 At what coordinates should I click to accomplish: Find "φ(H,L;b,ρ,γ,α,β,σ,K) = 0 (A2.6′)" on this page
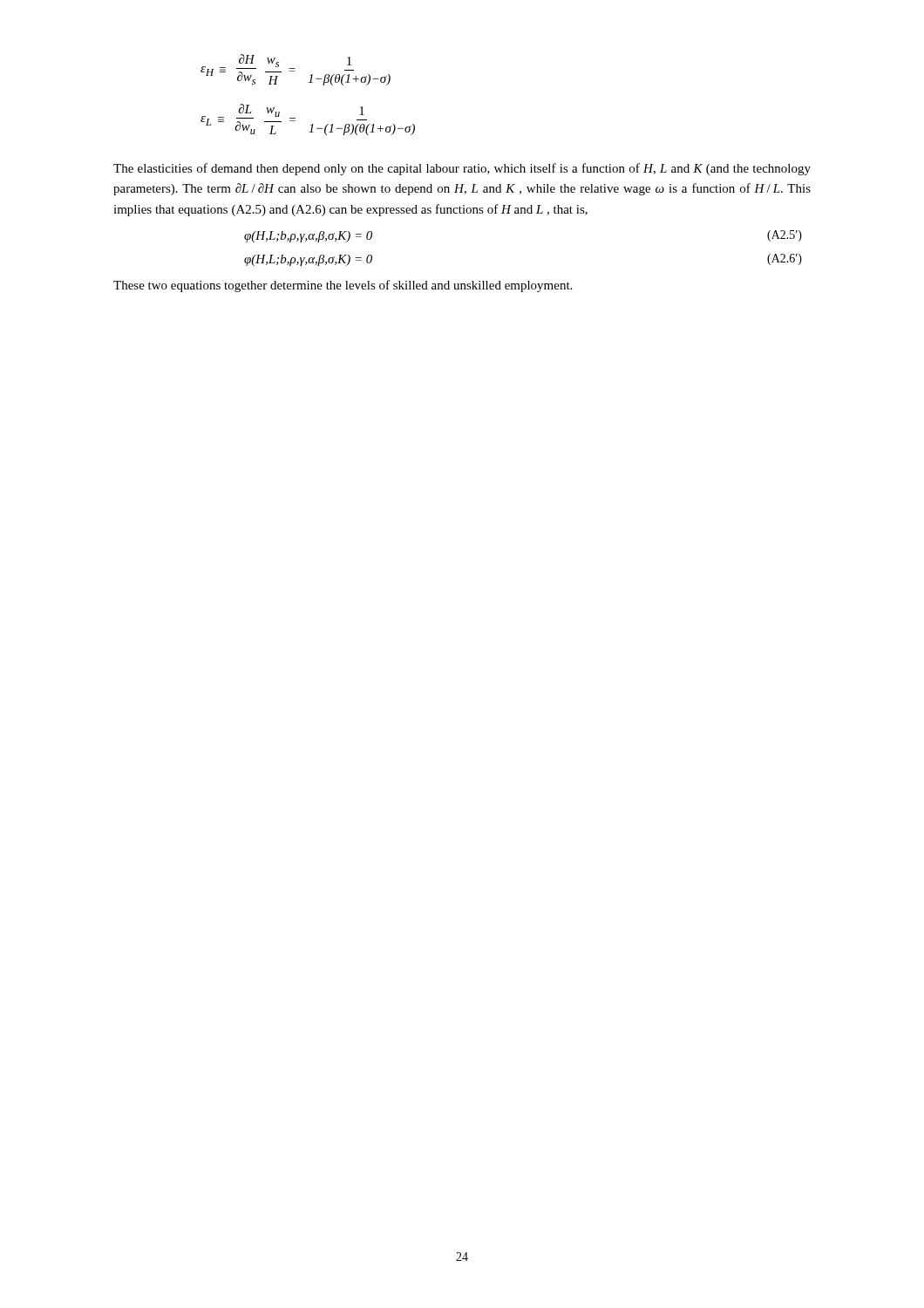pyautogui.click(x=313, y=259)
